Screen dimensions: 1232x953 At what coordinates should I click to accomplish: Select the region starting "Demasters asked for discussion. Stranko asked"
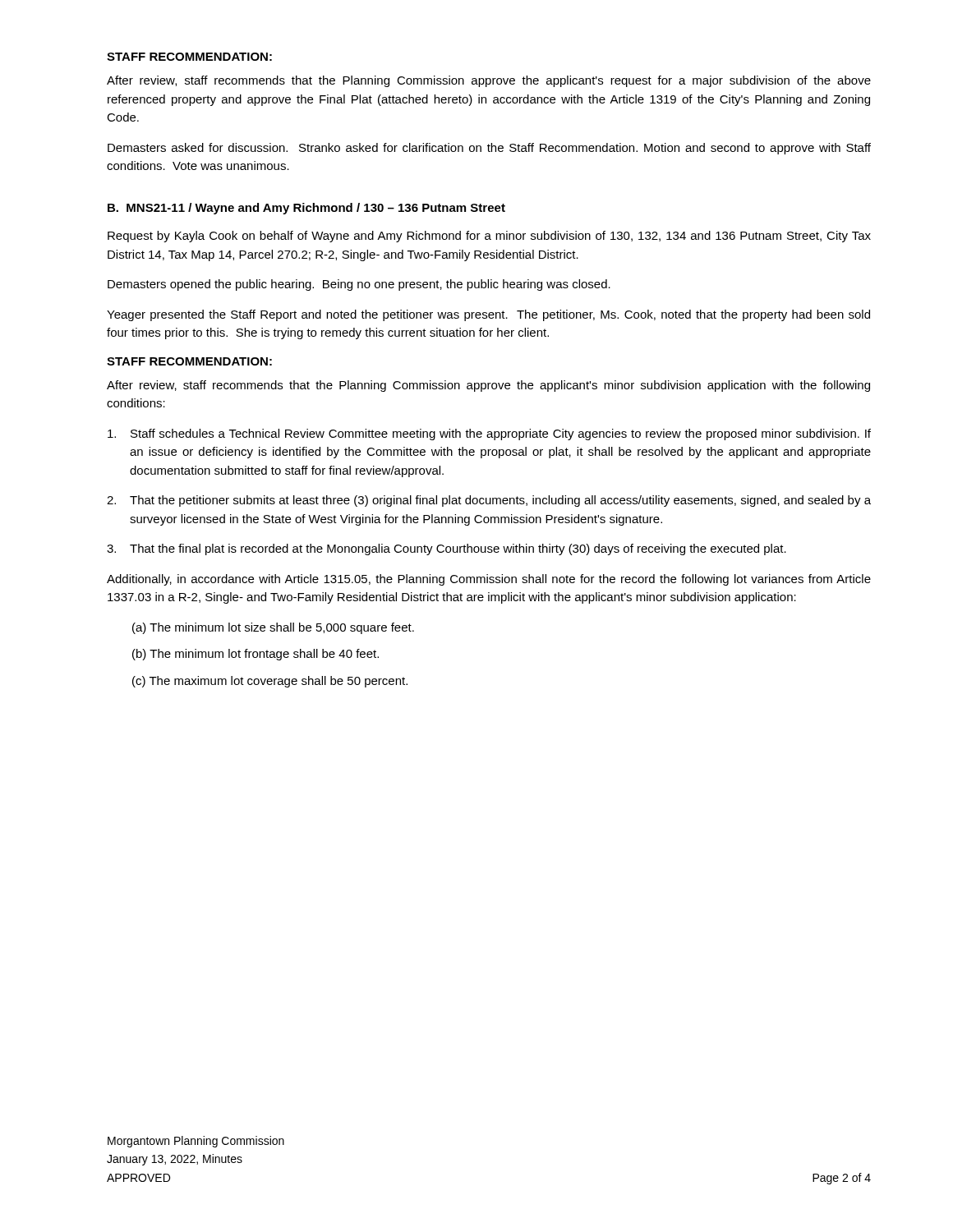click(x=489, y=156)
